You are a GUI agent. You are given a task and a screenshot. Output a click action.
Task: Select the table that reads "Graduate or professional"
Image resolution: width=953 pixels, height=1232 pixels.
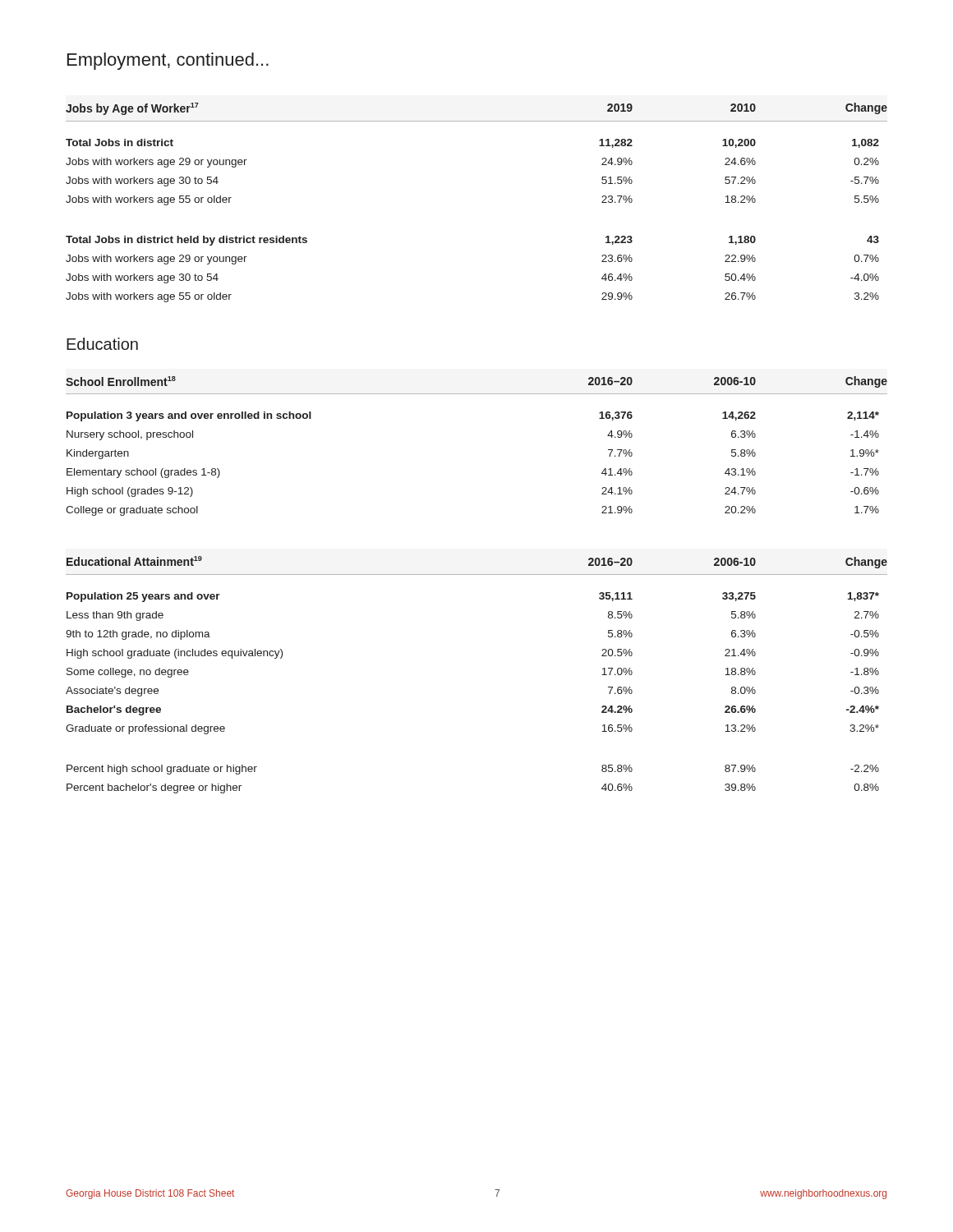(x=476, y=673)
